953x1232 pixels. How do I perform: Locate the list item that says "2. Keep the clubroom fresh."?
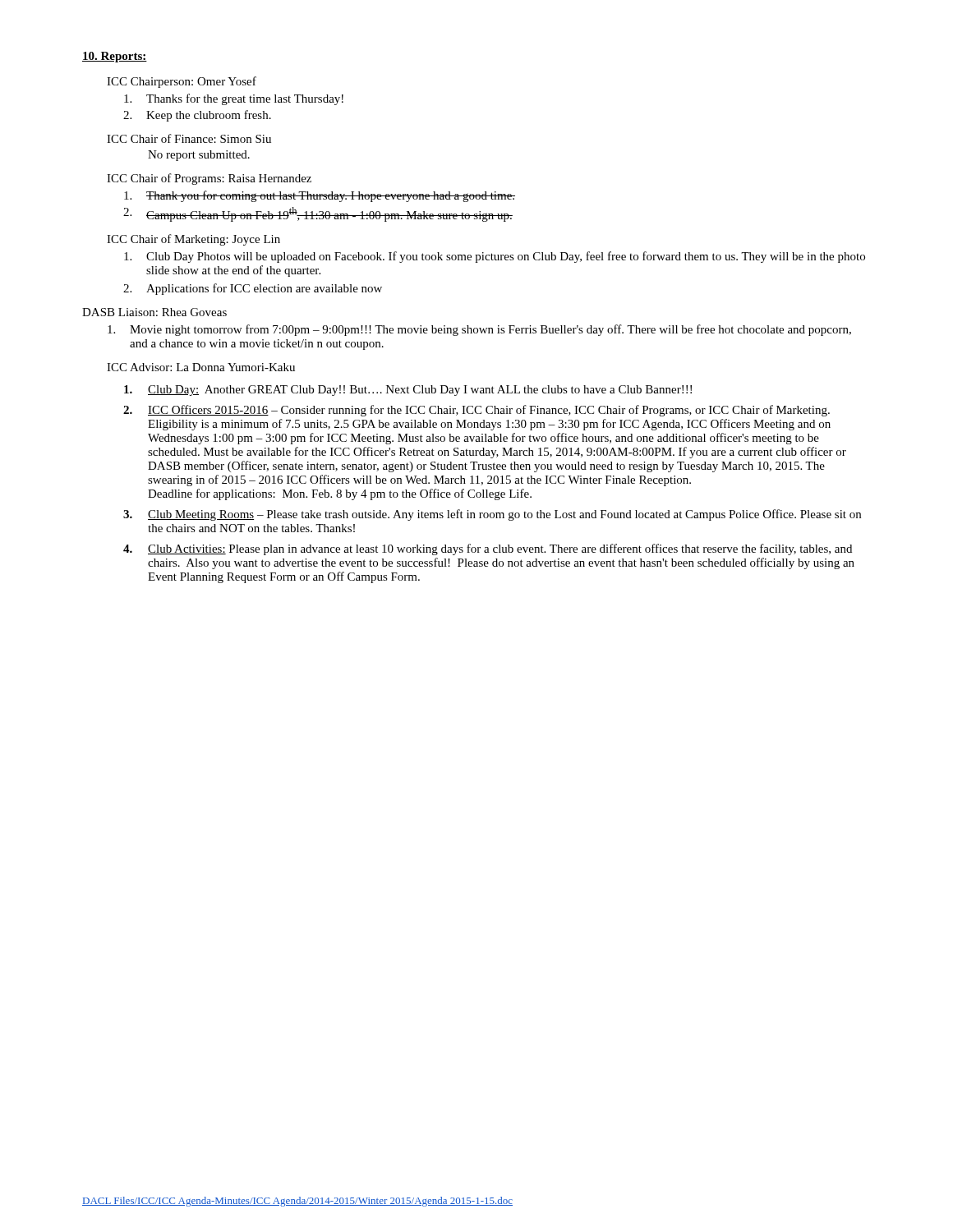pos(197,115)
